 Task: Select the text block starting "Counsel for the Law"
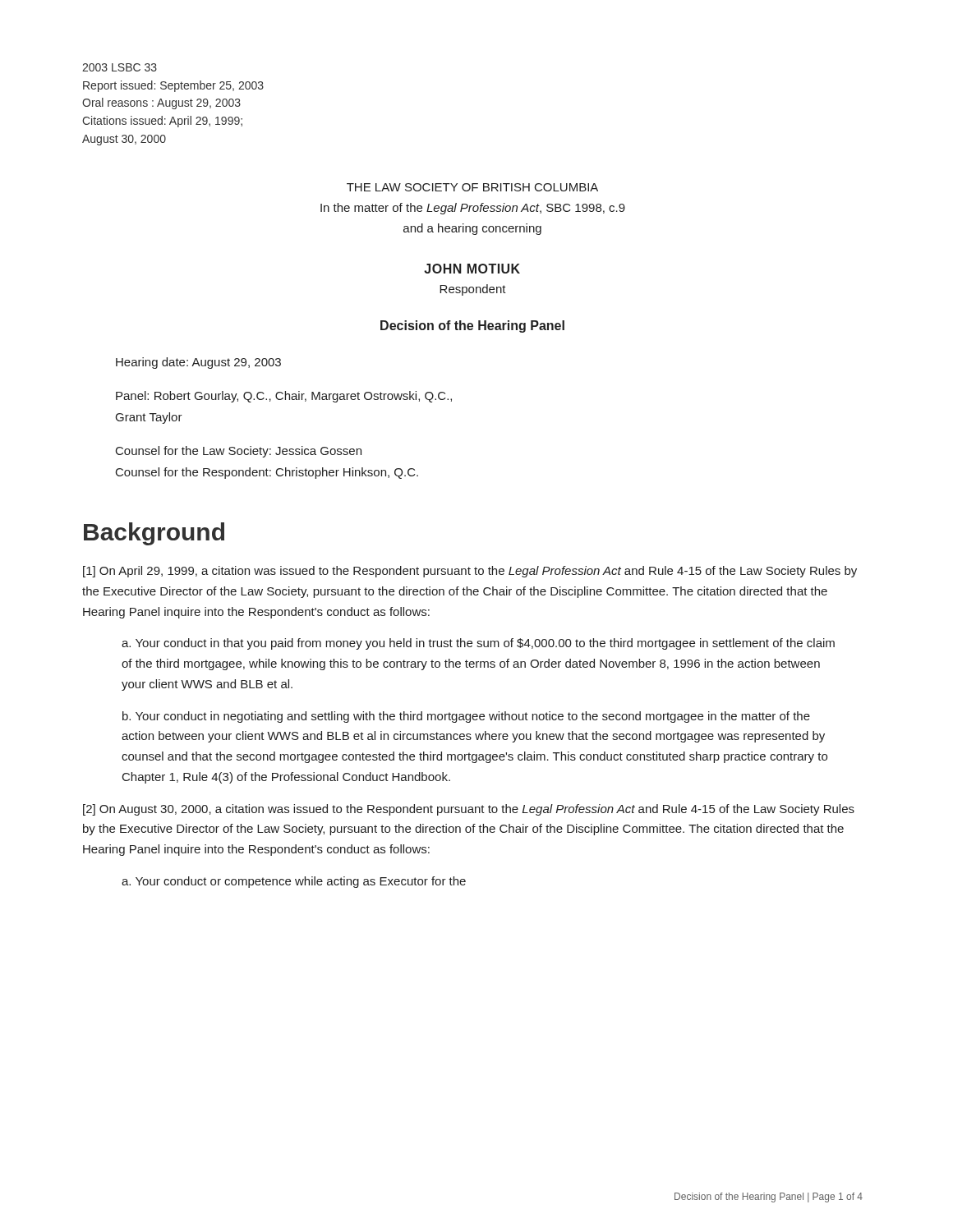pyautogui.click(x=267, y=461)
